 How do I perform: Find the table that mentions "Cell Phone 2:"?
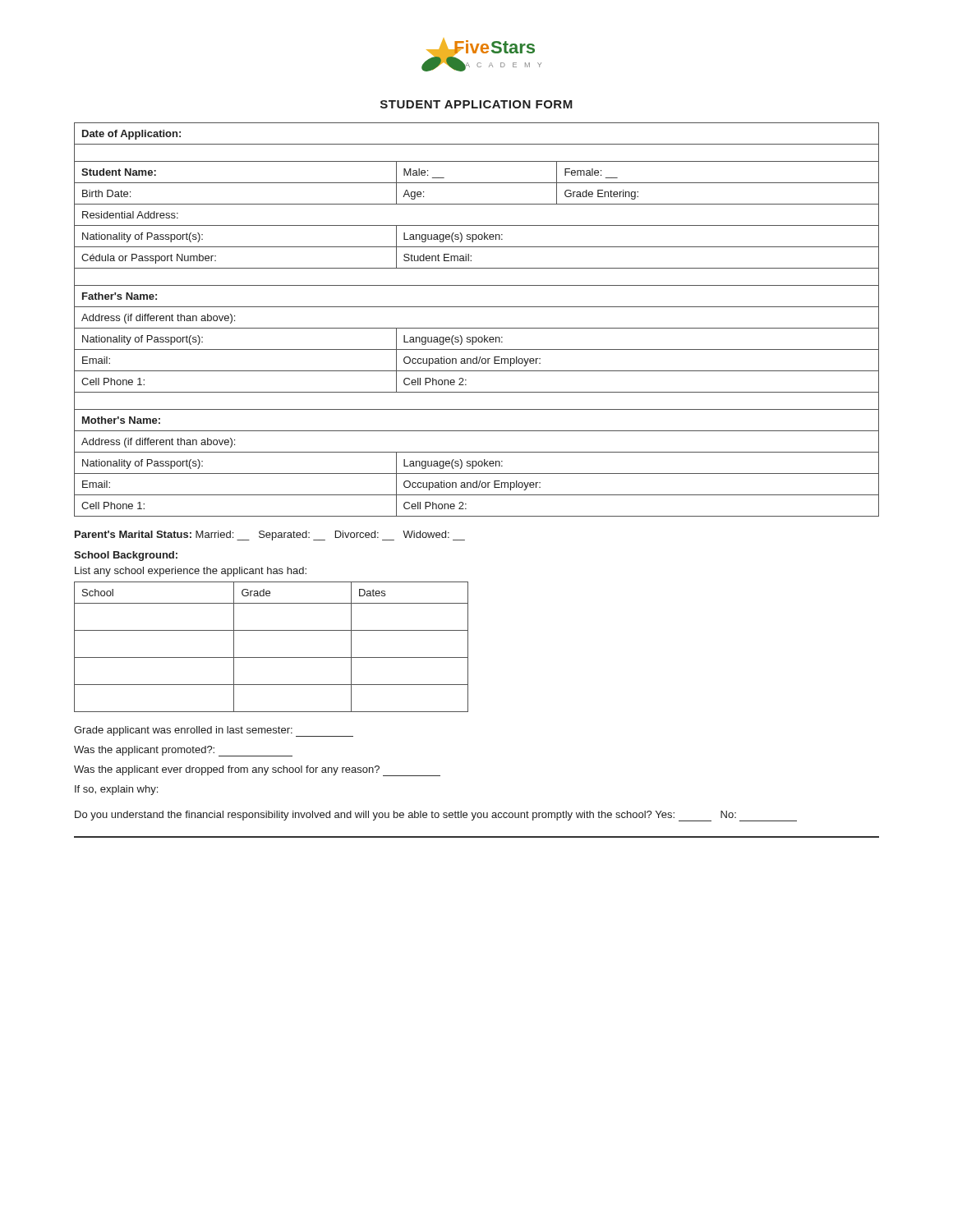[476, 319]
